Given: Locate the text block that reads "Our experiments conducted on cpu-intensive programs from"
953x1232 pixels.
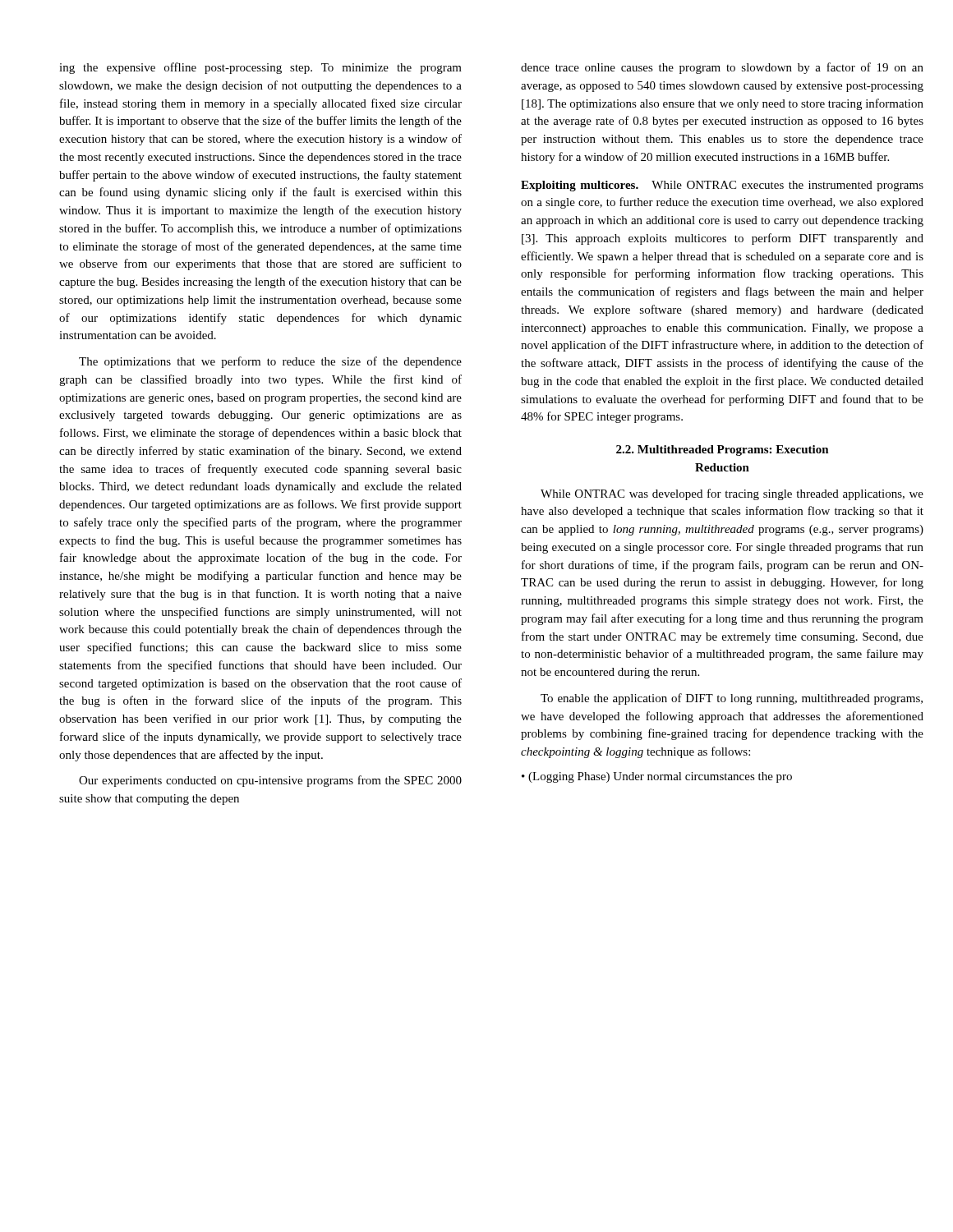Looking at the screenshot, I should click(x=260, y=790).
